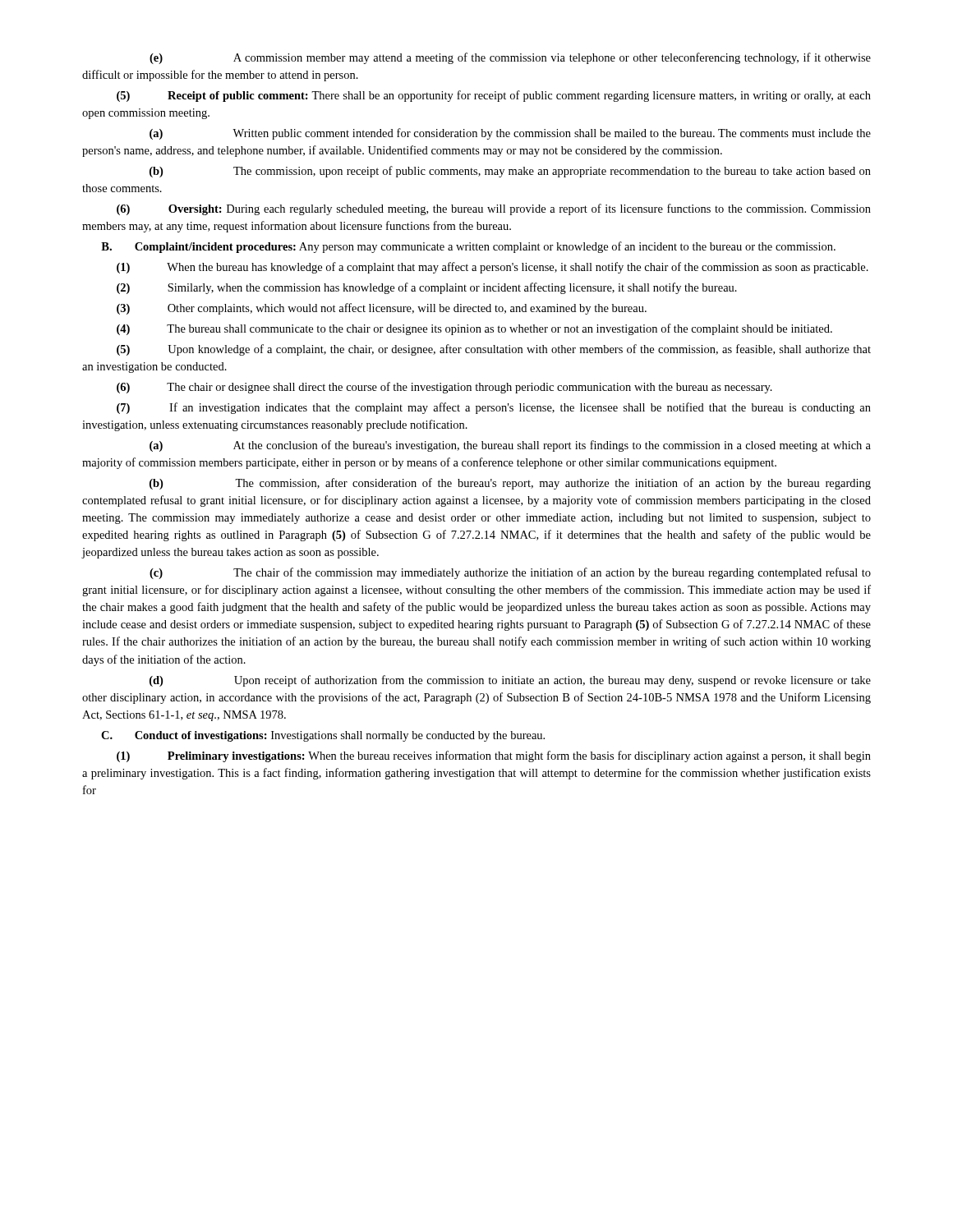
Task: Where is the passage that starts "(a) At the conclusion of"?
Action: [476, 454]
